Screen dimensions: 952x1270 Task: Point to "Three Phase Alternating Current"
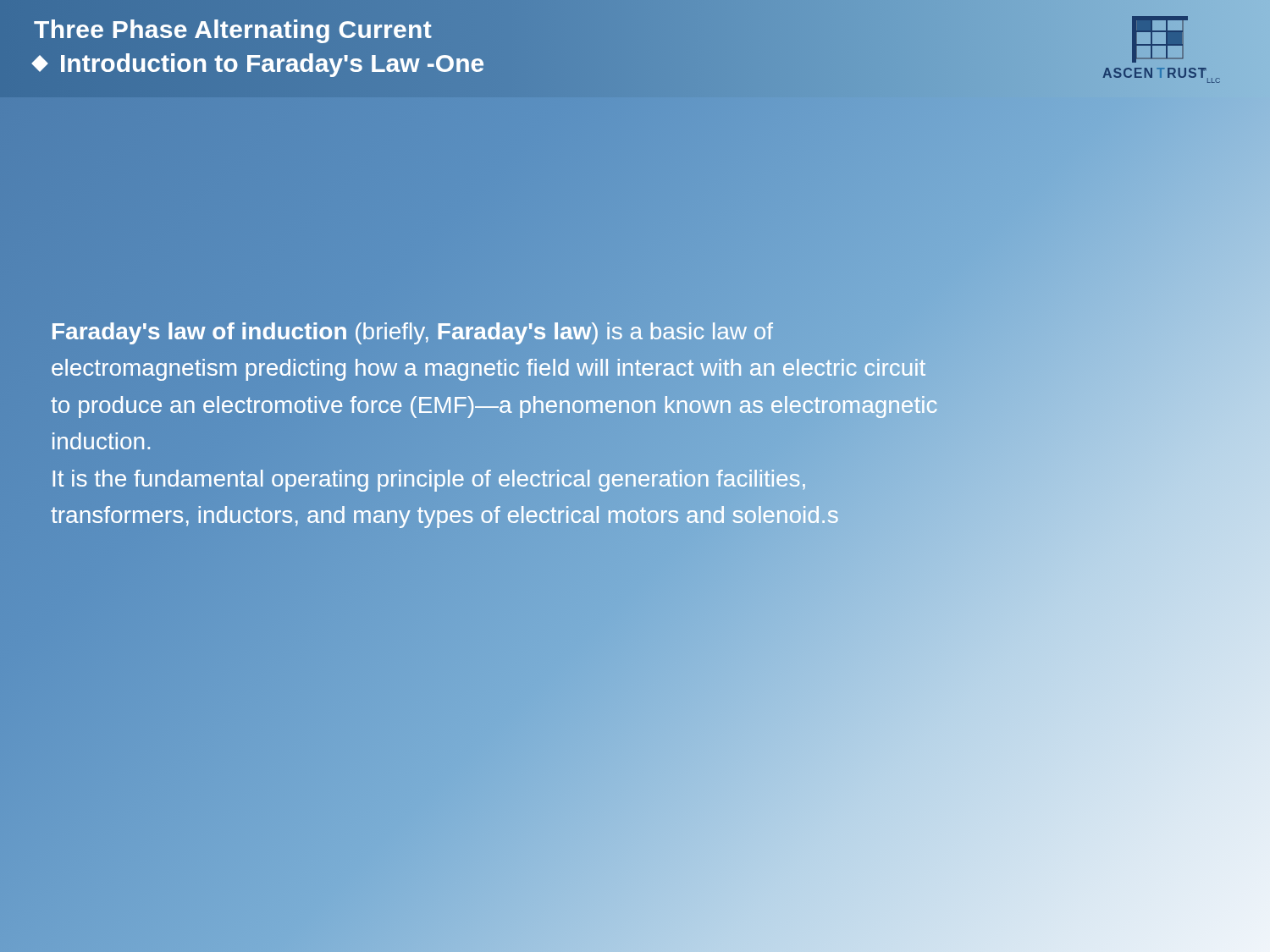tap(233, 29)
